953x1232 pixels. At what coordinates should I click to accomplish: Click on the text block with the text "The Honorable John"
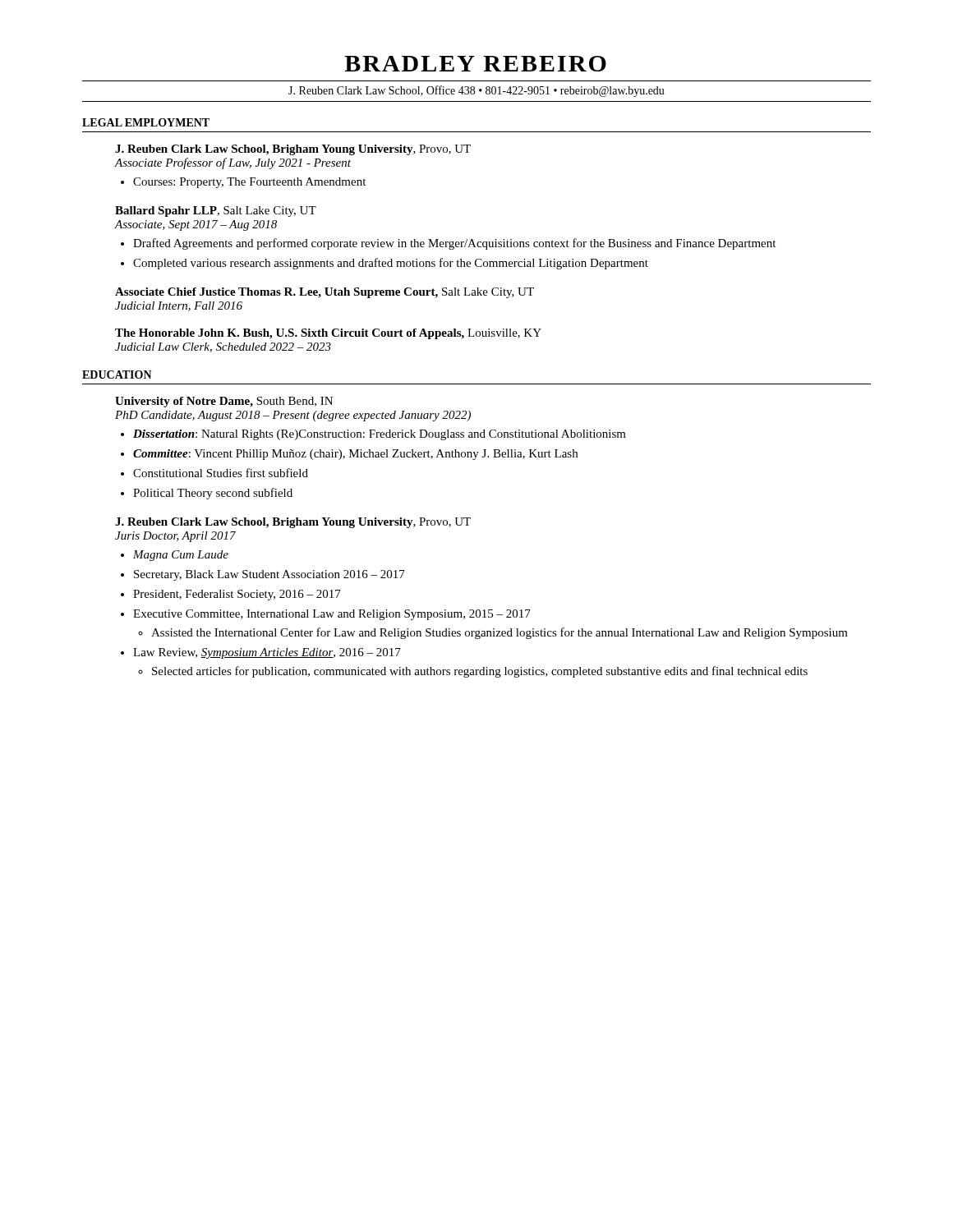point(328,340)
